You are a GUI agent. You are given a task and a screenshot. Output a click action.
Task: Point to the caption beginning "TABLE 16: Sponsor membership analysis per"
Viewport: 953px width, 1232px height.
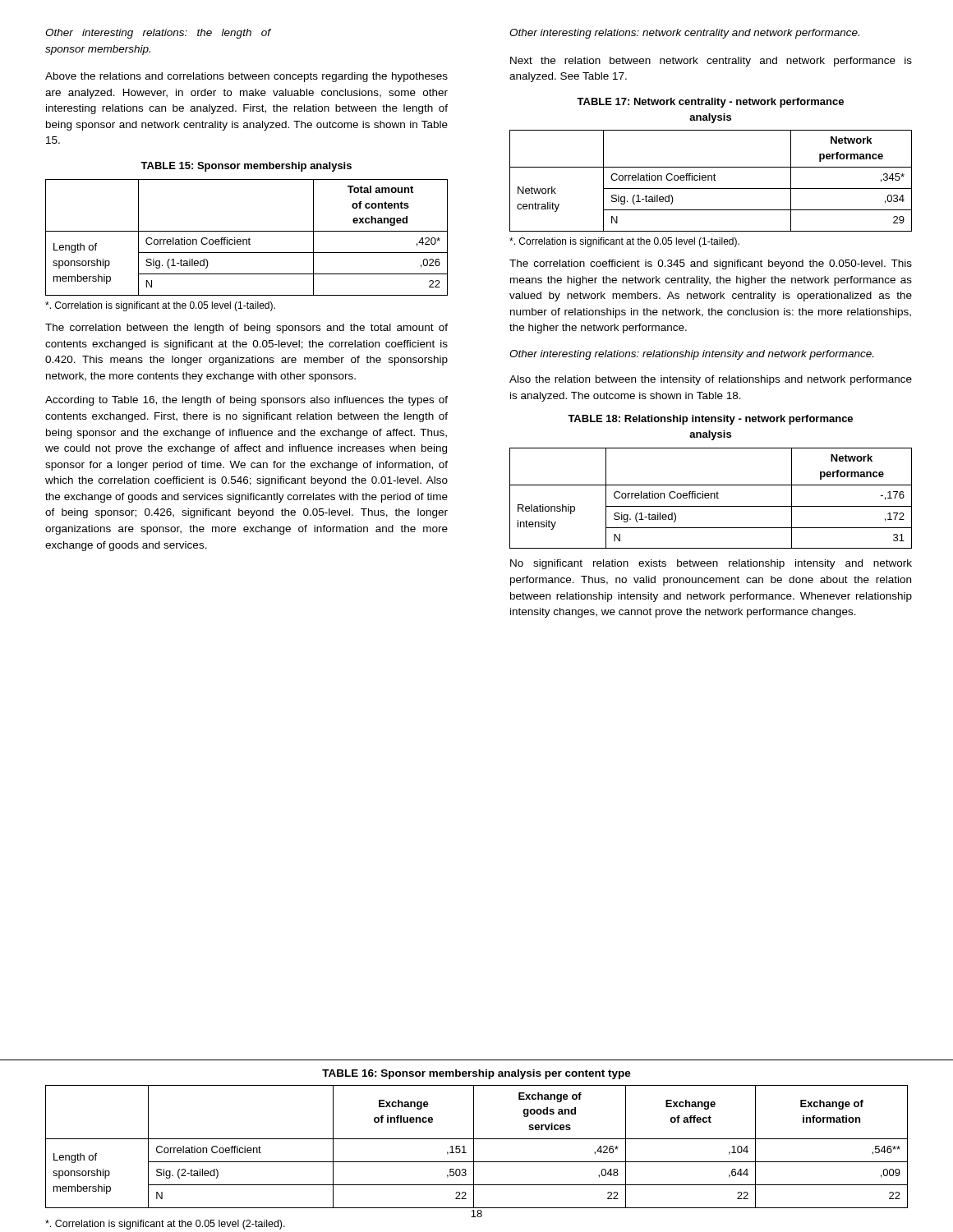coord(476,1073)
